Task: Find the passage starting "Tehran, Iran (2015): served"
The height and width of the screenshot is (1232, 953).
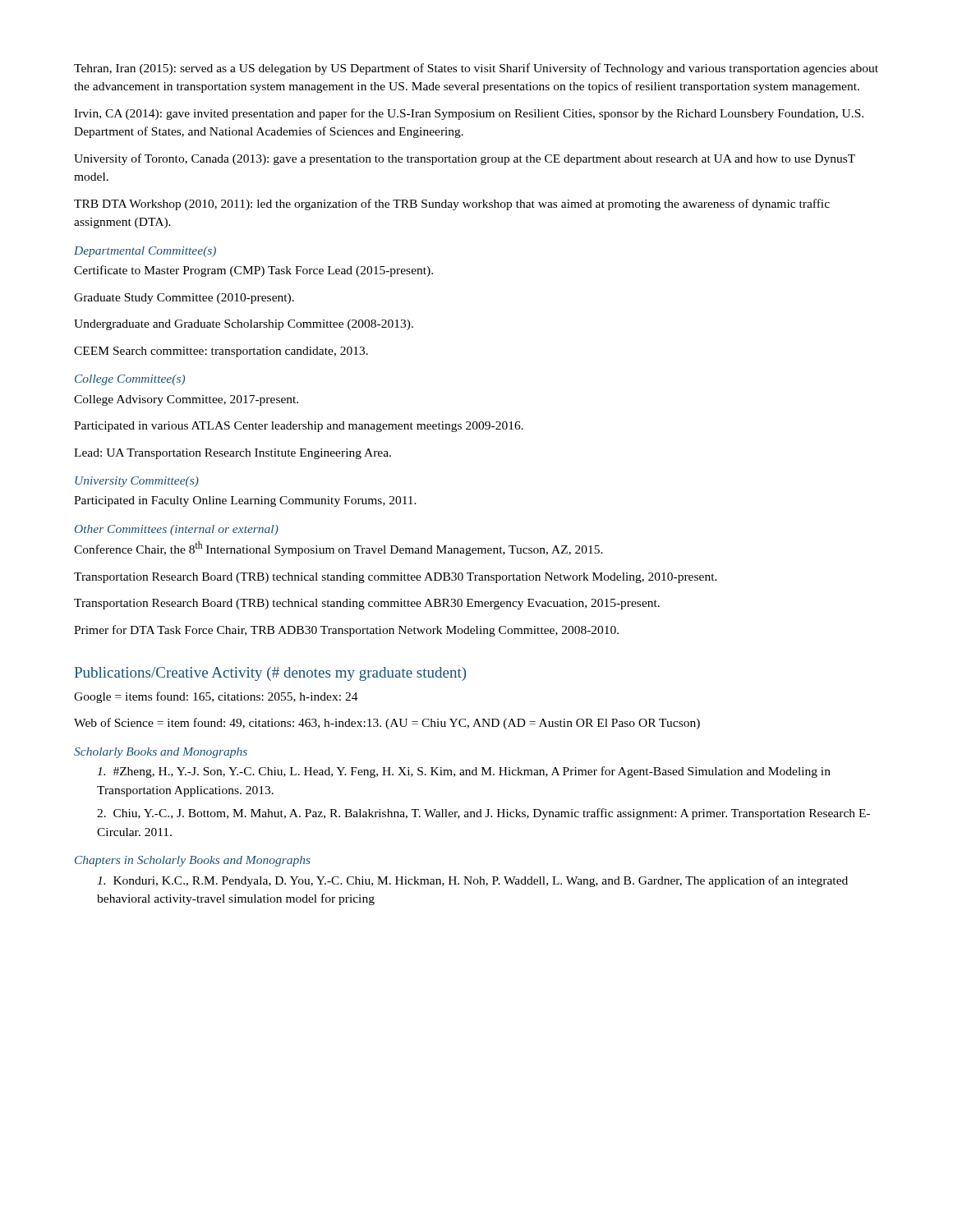Action: coord(476,78)
